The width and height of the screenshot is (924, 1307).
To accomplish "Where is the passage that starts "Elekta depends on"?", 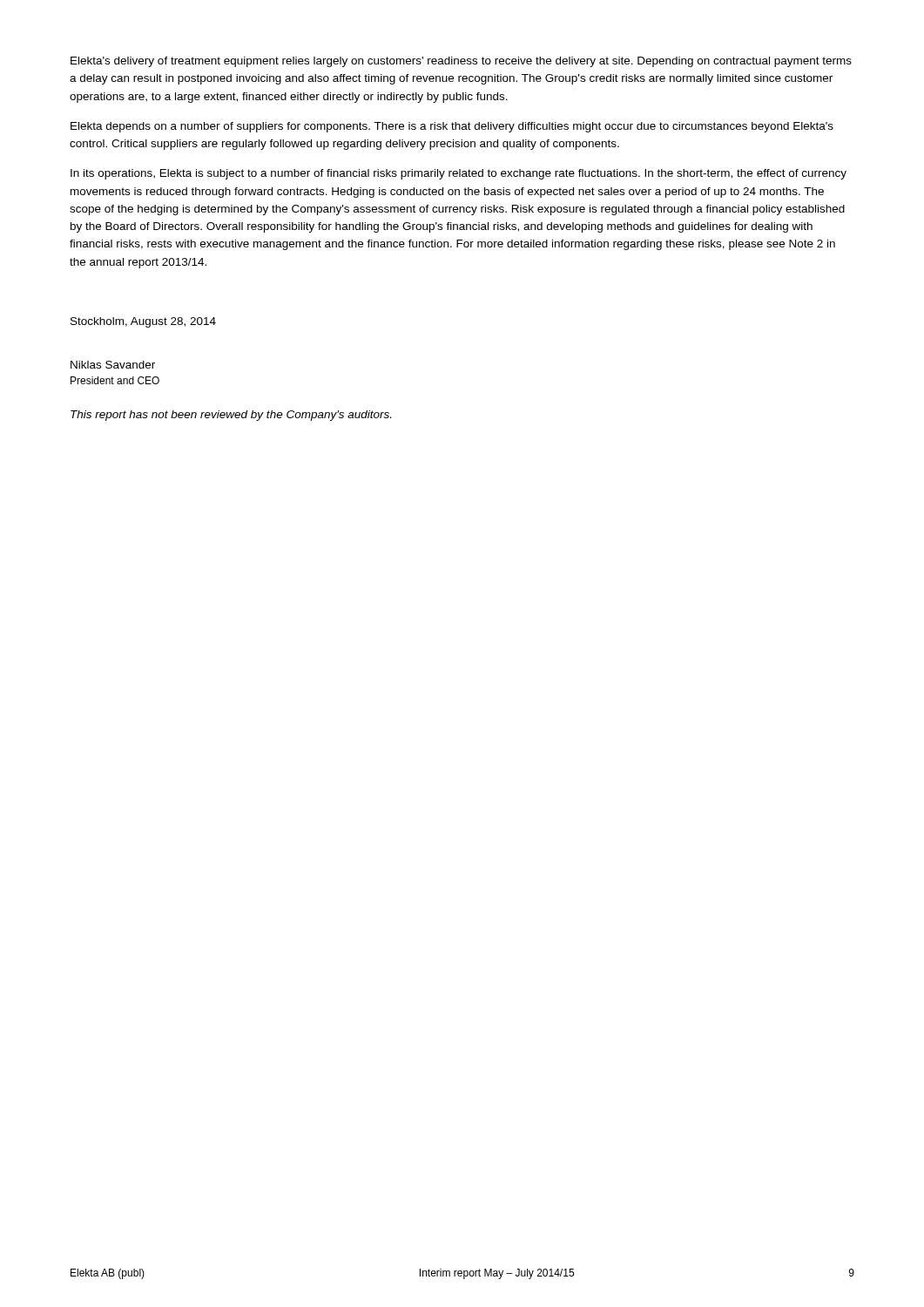I will pos(452,135).
